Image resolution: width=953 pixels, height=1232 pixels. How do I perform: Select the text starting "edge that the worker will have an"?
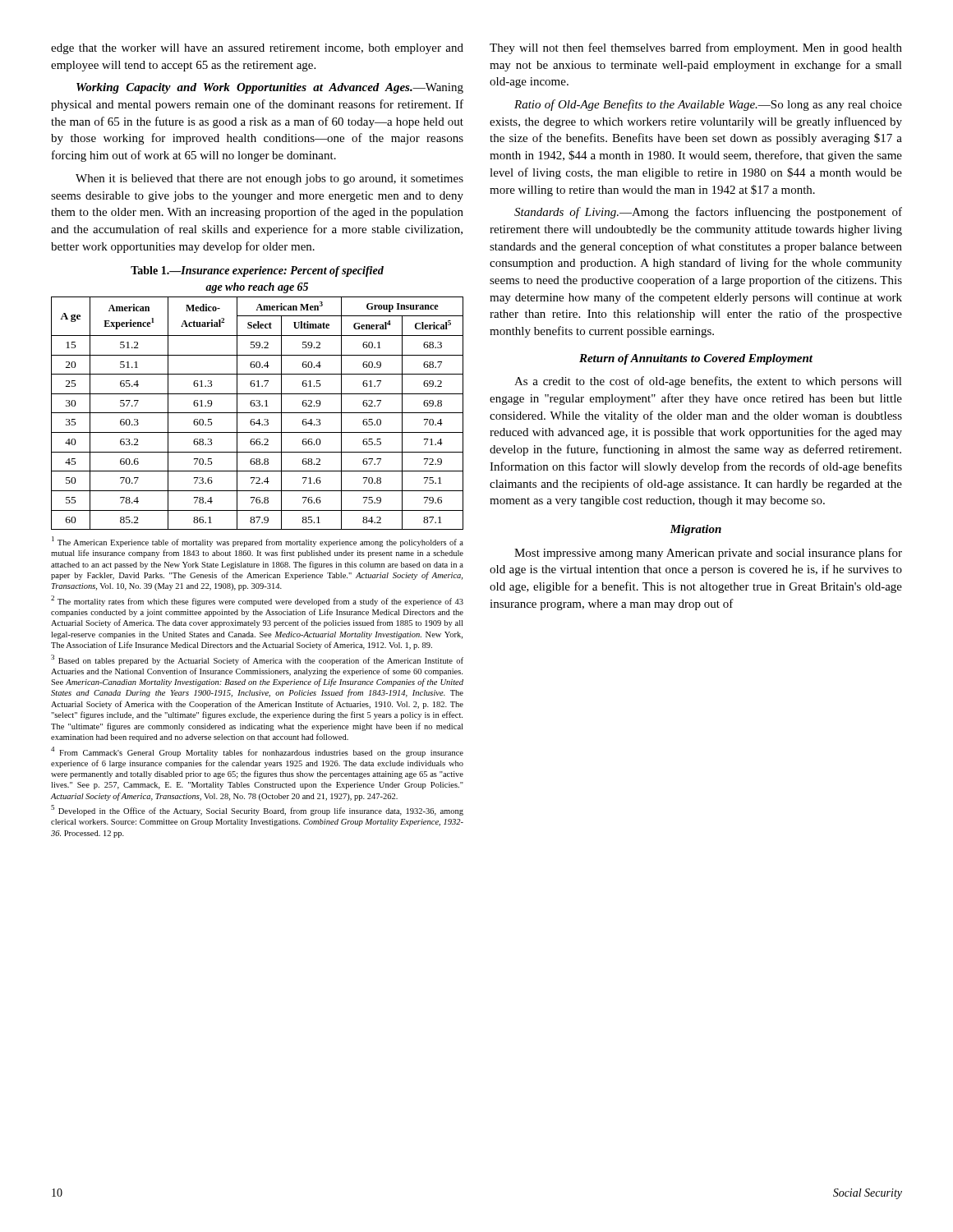[257, 147]
